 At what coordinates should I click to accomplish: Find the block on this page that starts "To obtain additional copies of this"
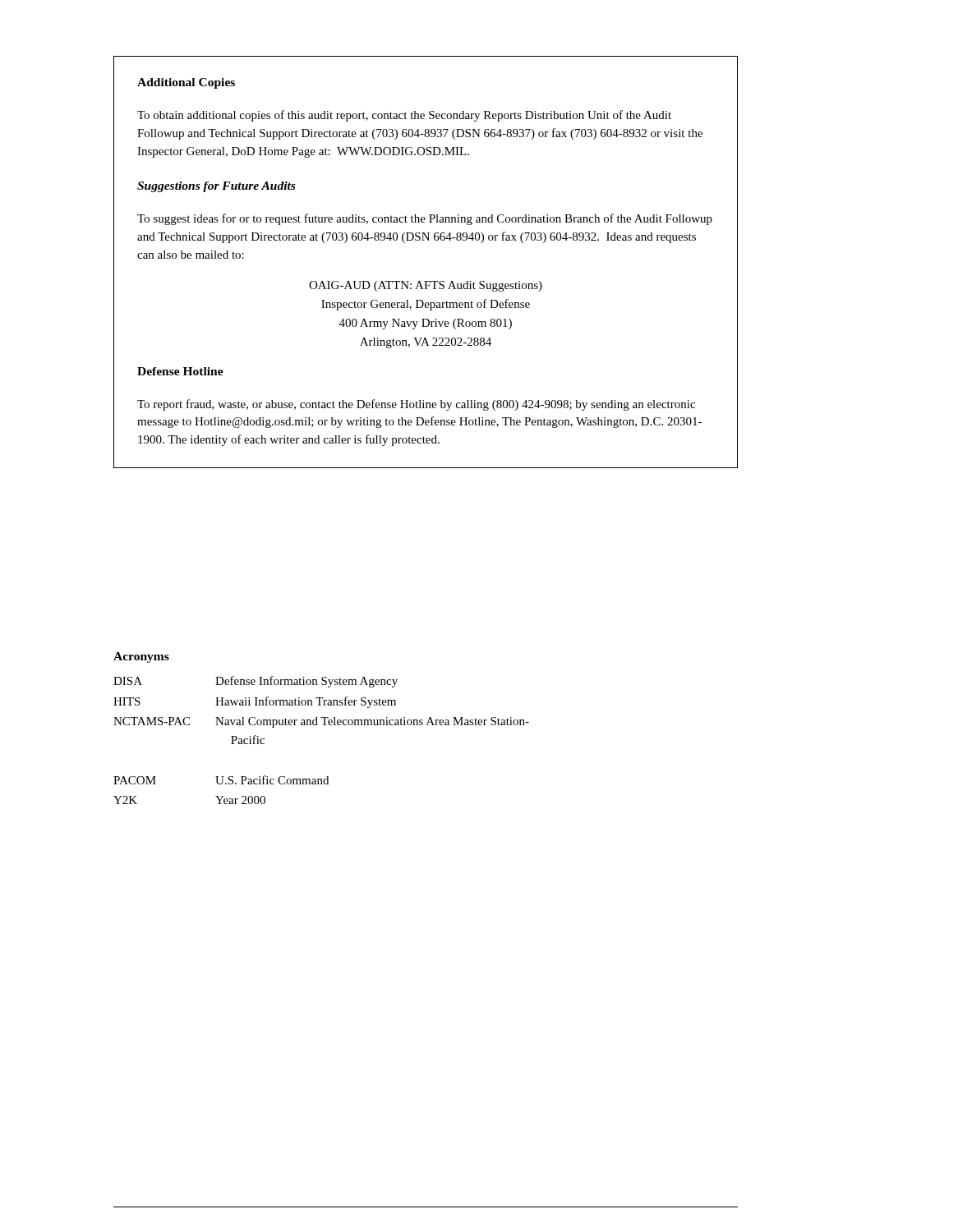420,133
